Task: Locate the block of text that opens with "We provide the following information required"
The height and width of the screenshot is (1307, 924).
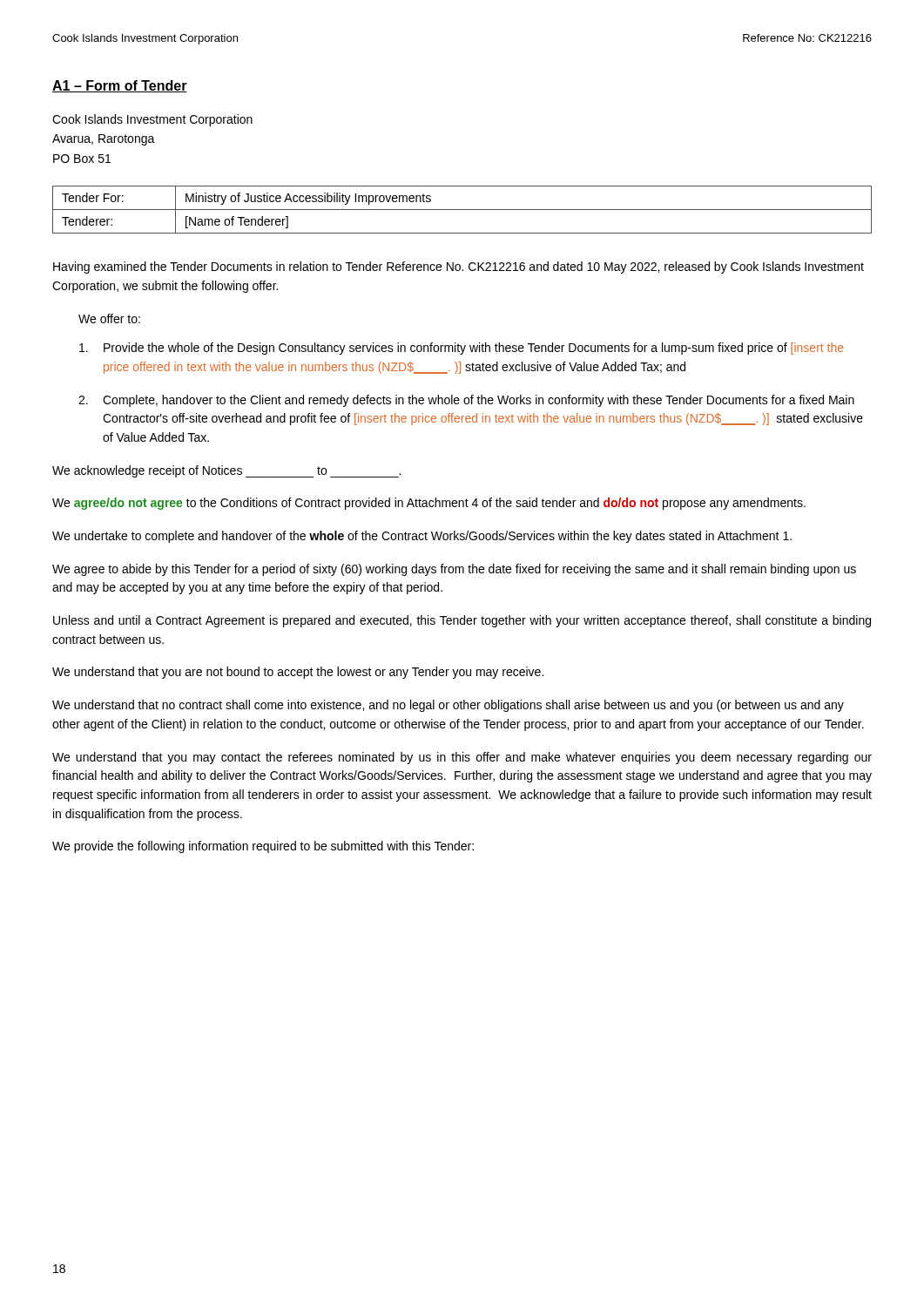Action: point(263,846)
